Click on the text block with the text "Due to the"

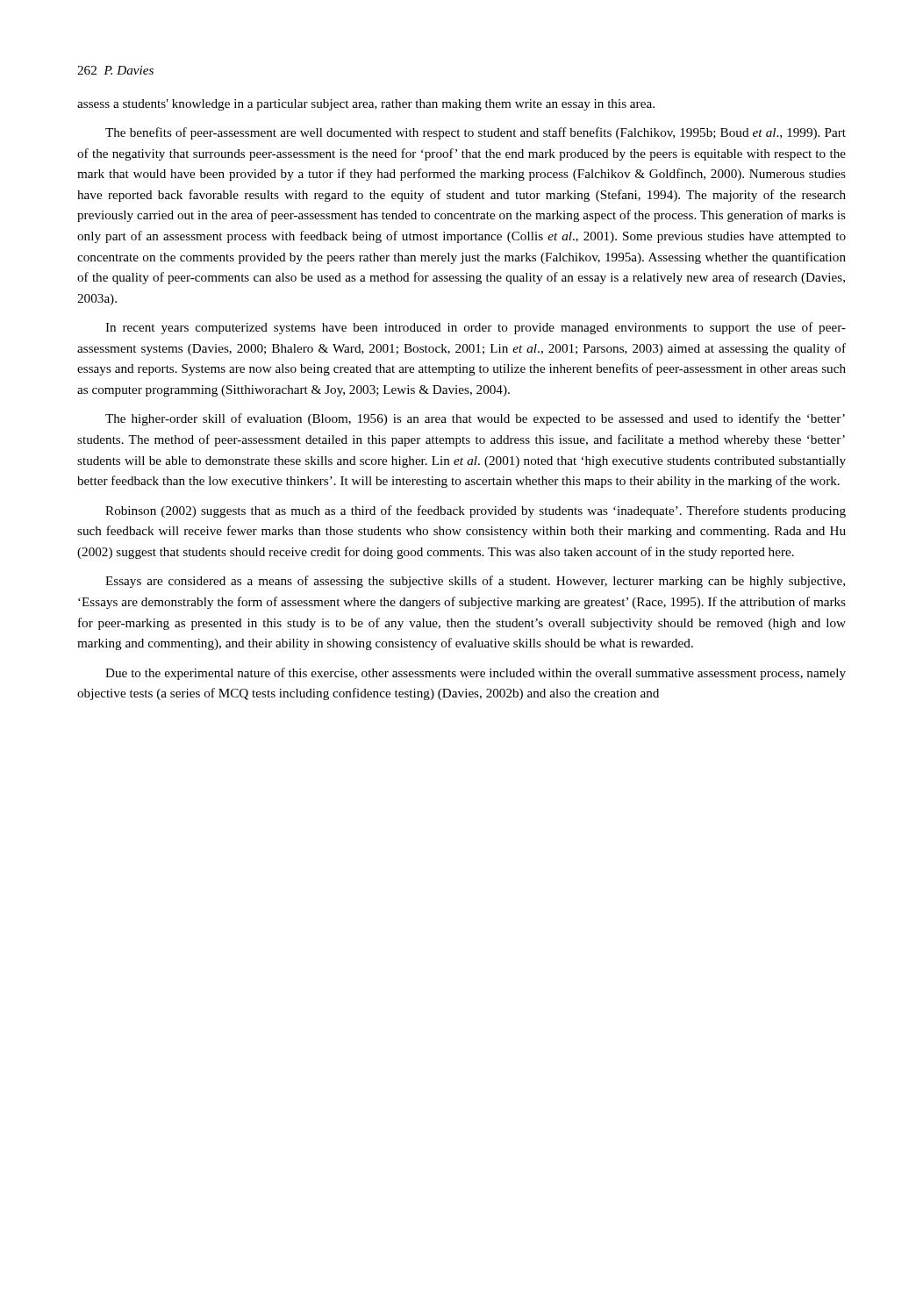pyautogui.click(x=462, y=683)
